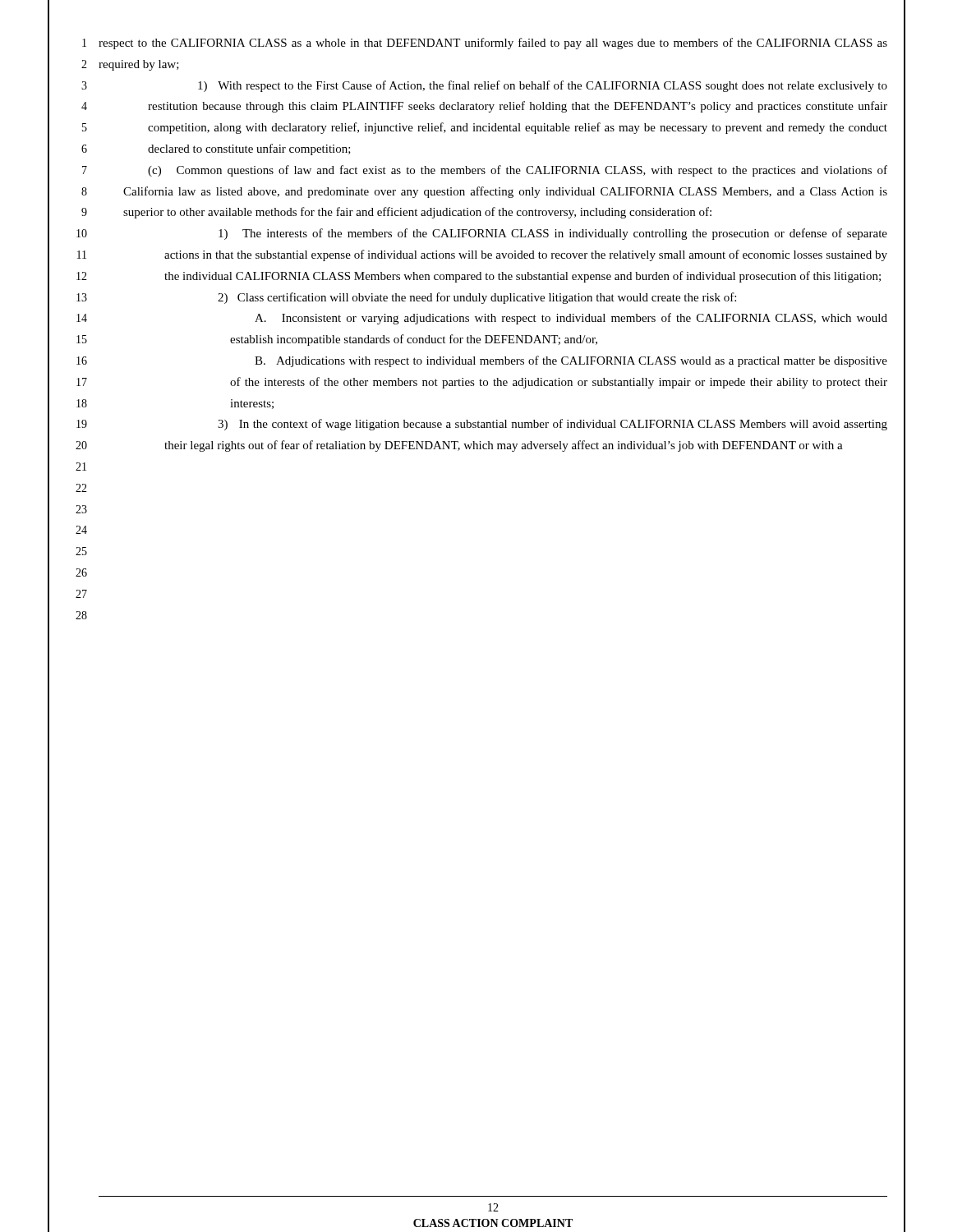Select the list item that reads "B. Adjudications with respect to individual members"
This screenshot has width=953, height=1232.
coord(493,382)
